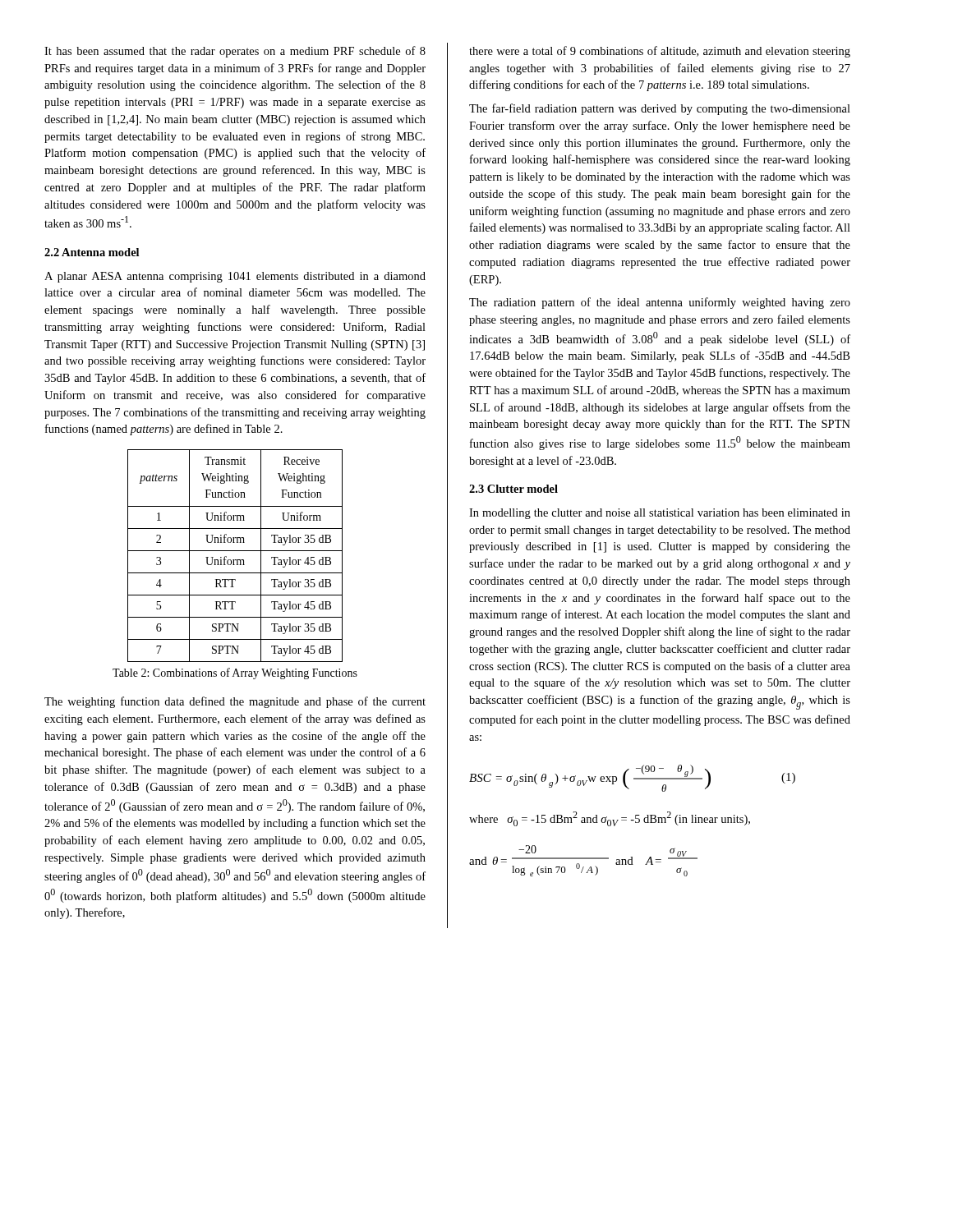Click on the text block starting "The weighting function data defined the magnitude and"
This screenshot has height=1232, width=953.
[235, 808]
